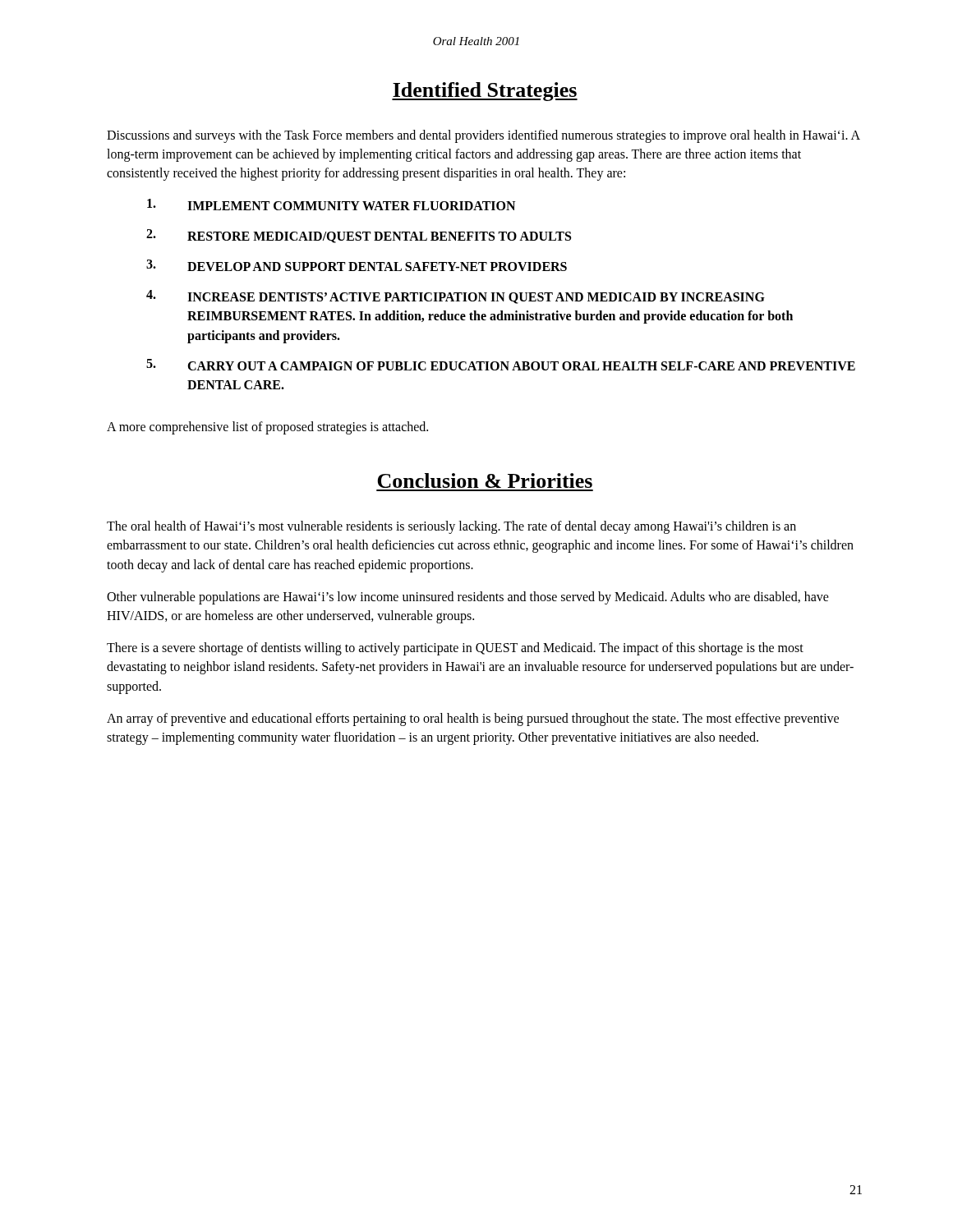Screen dimensions: 1232x953
Task: Locate the text block that says "Other vulnerable populations are Hawai‘i’s low income uninsured"
Action: click(468, 606)
